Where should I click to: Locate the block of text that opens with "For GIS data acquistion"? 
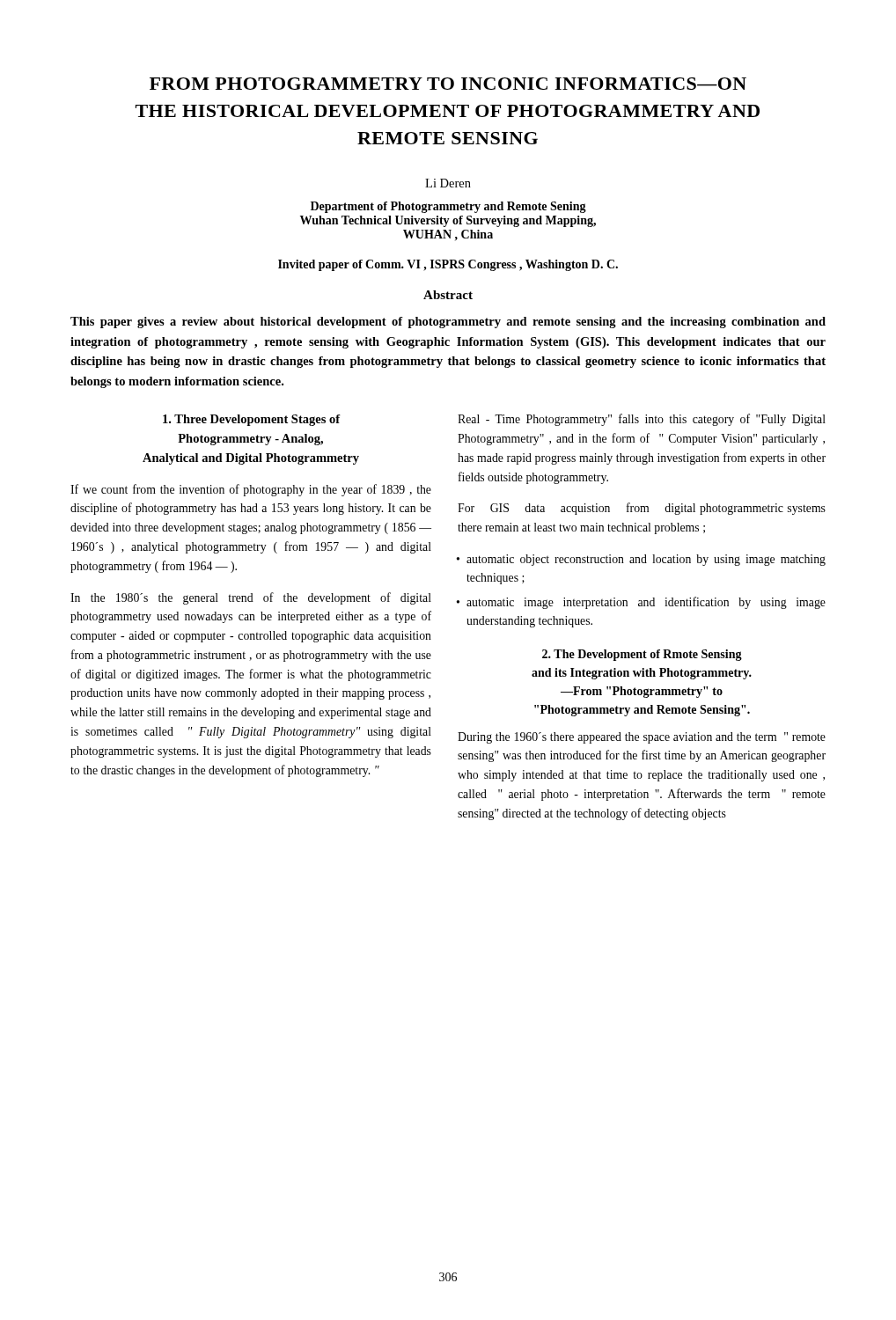pos(642,518)
